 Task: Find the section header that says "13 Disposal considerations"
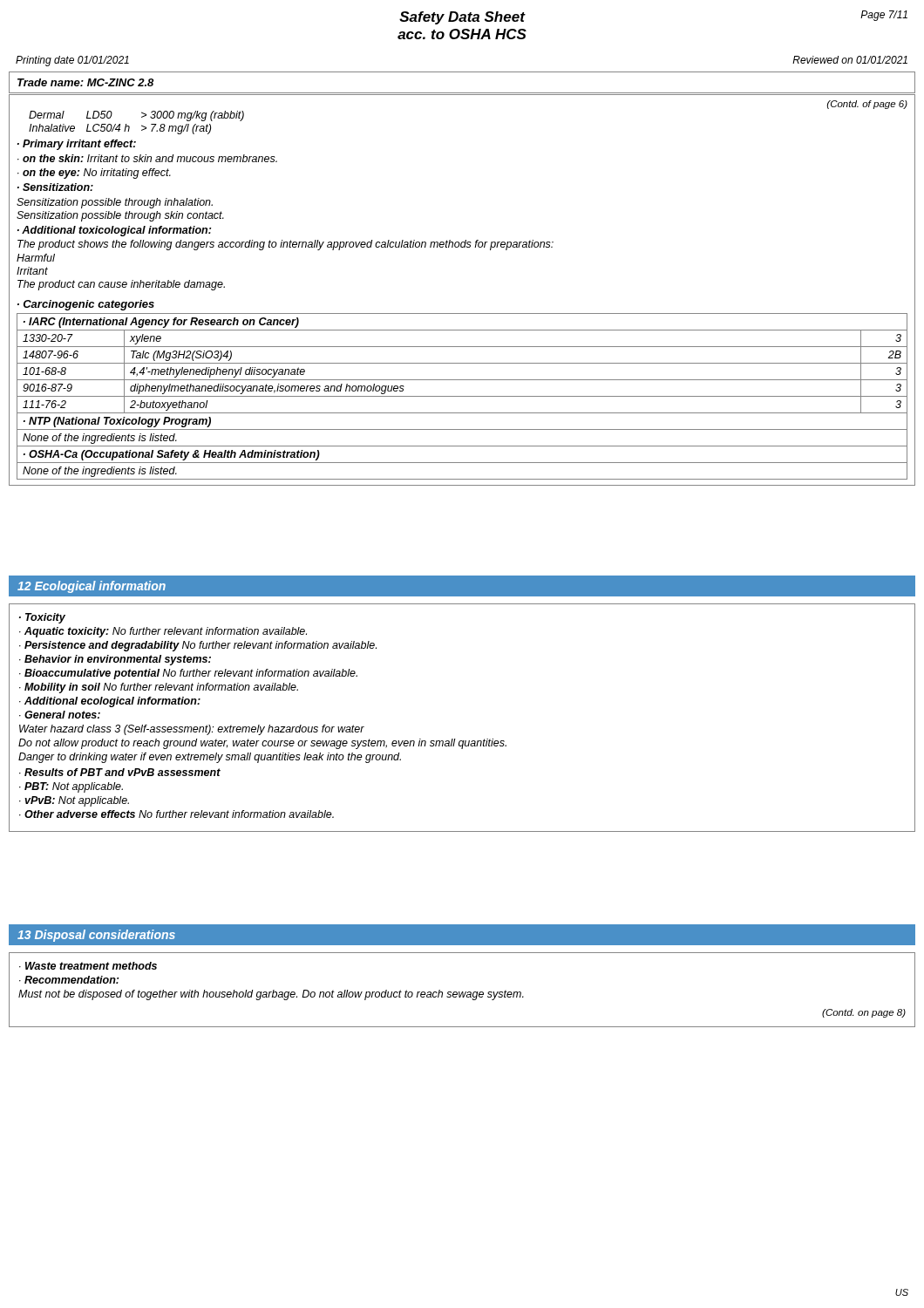point(96,935)
